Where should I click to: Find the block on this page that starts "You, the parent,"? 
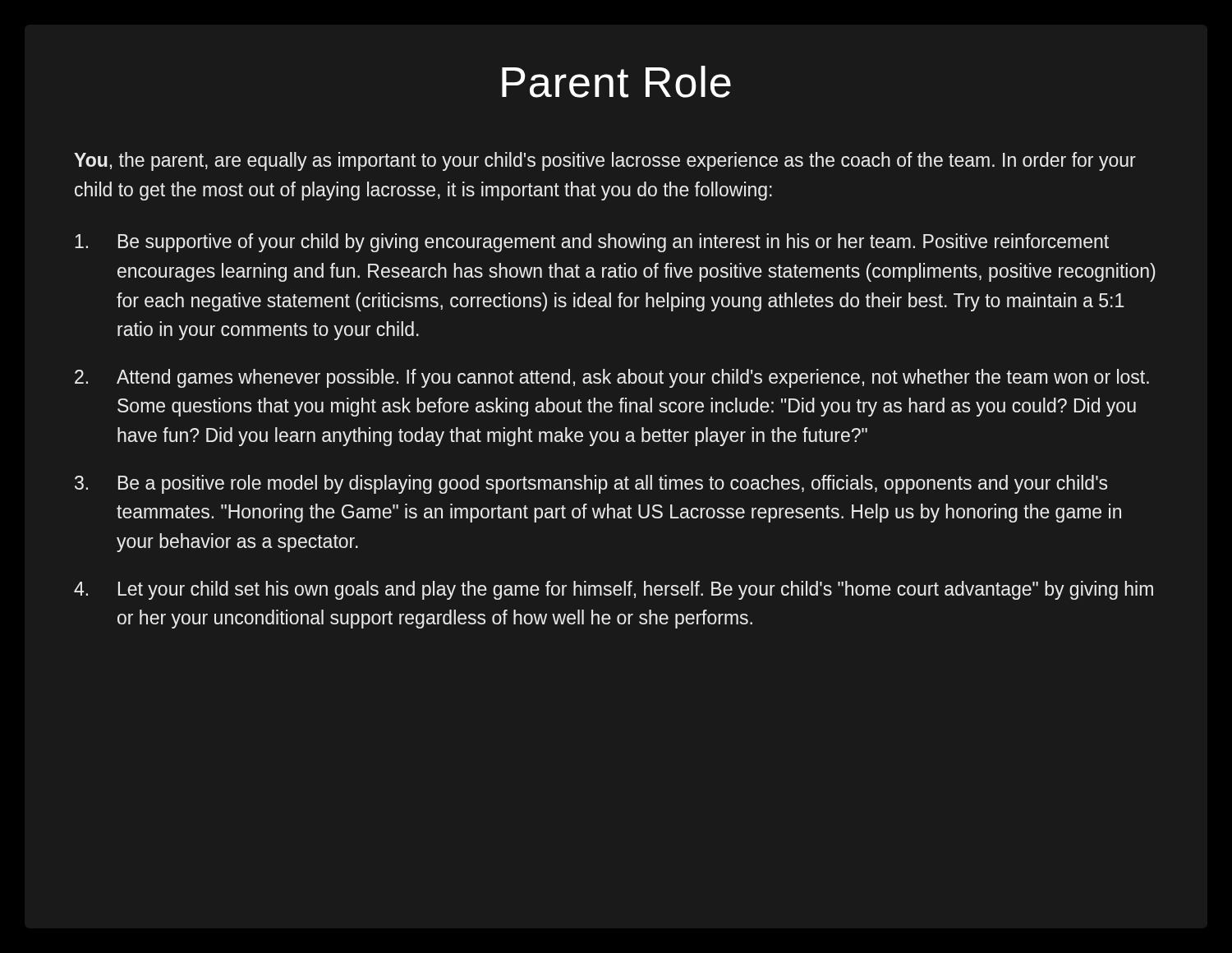tap(605, 175)
